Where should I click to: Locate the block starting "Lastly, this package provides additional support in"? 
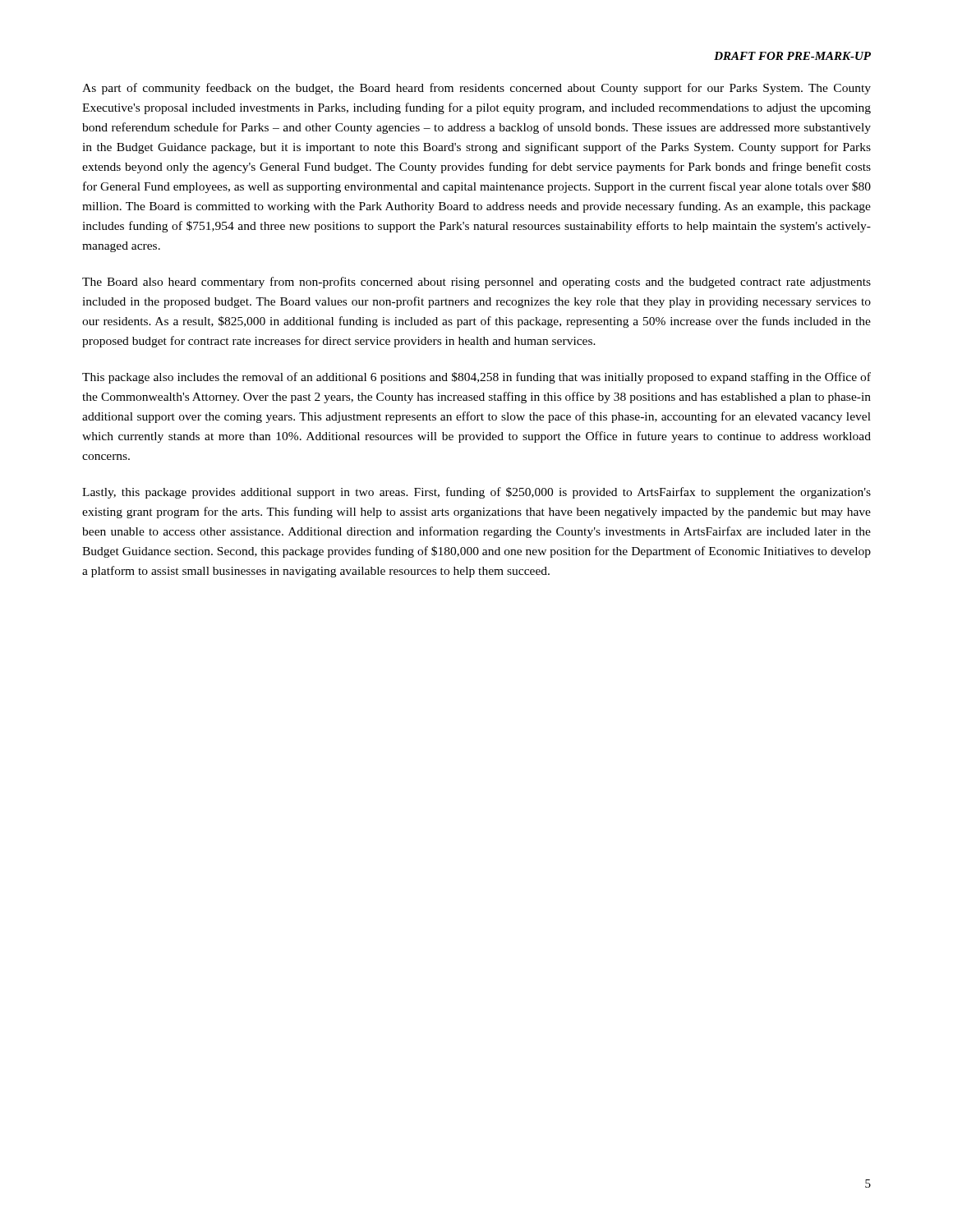pyautogui.click(x=476, y=531)
